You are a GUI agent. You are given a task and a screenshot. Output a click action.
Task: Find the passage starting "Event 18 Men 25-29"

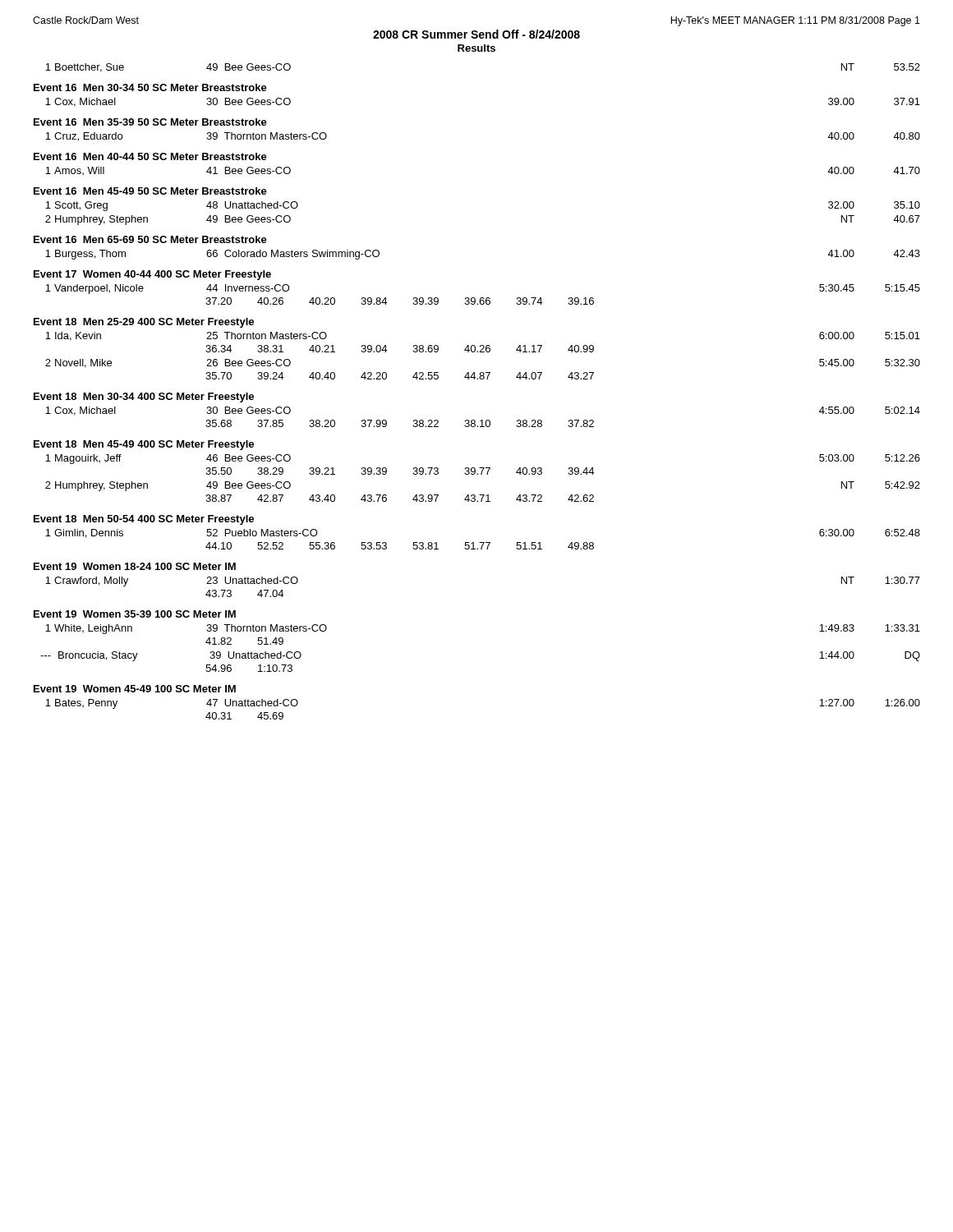pos(144,322)
